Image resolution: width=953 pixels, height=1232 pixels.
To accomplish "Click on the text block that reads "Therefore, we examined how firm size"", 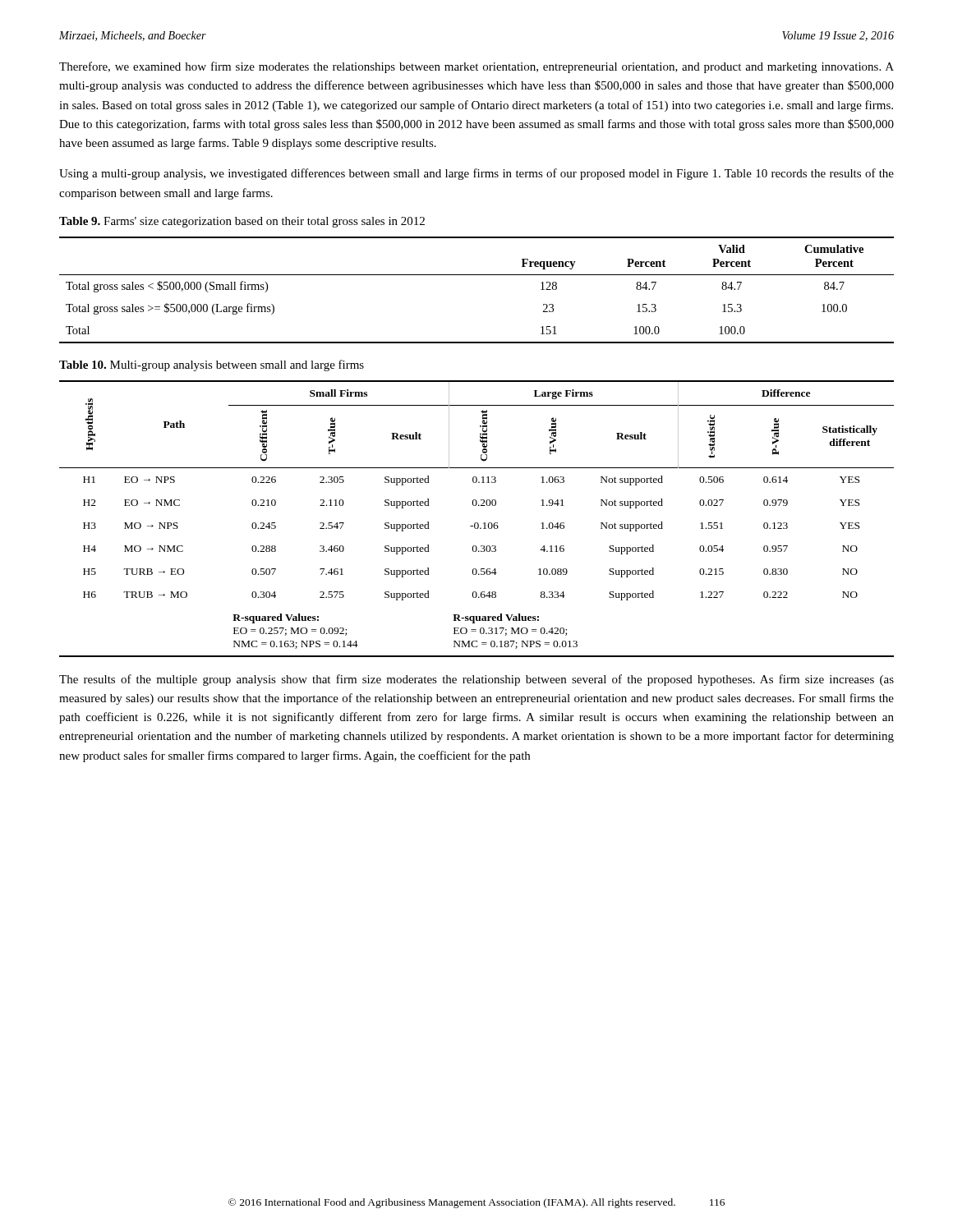I will pos(476,105).
